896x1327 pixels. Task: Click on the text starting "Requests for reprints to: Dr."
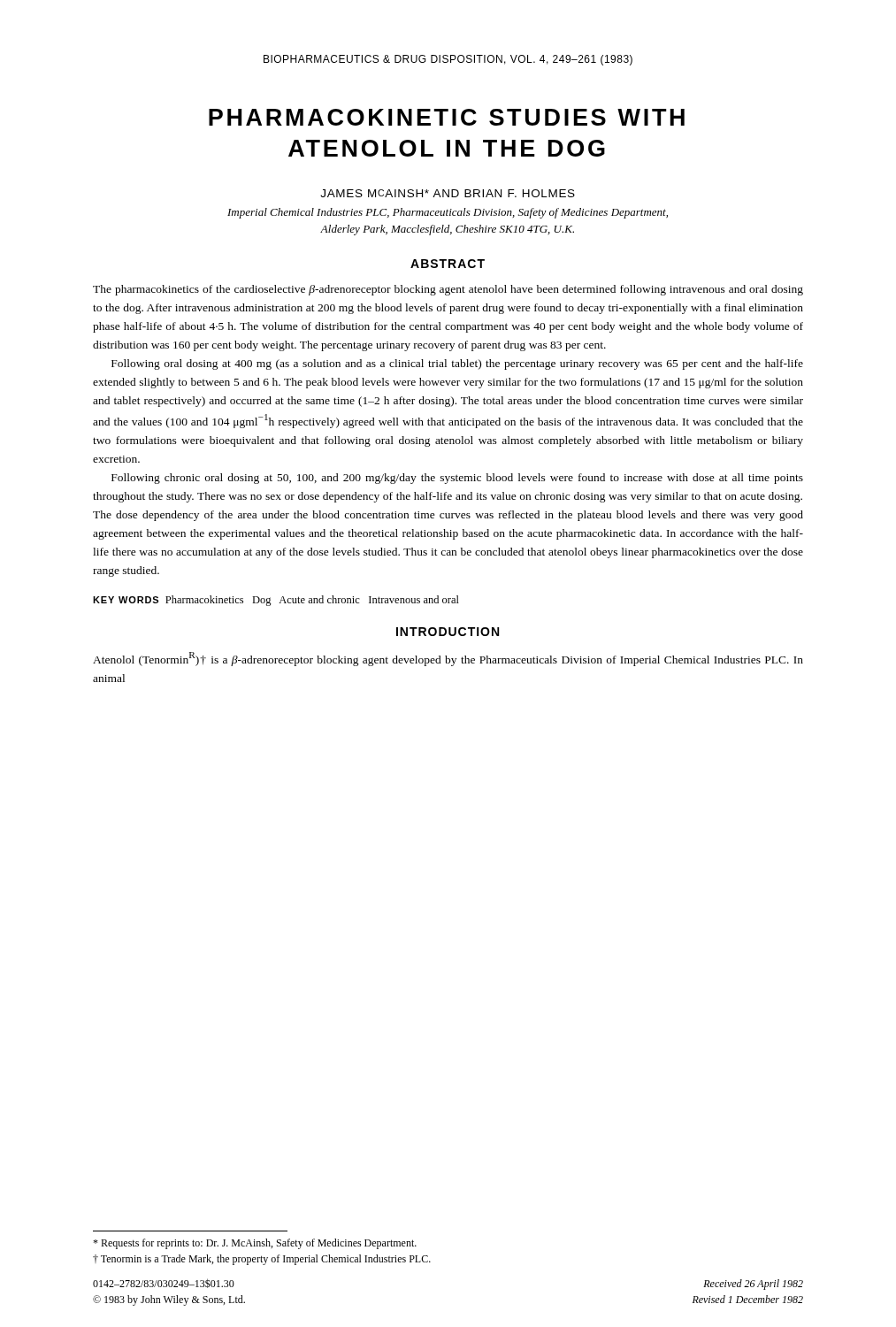coord(262,1251)
